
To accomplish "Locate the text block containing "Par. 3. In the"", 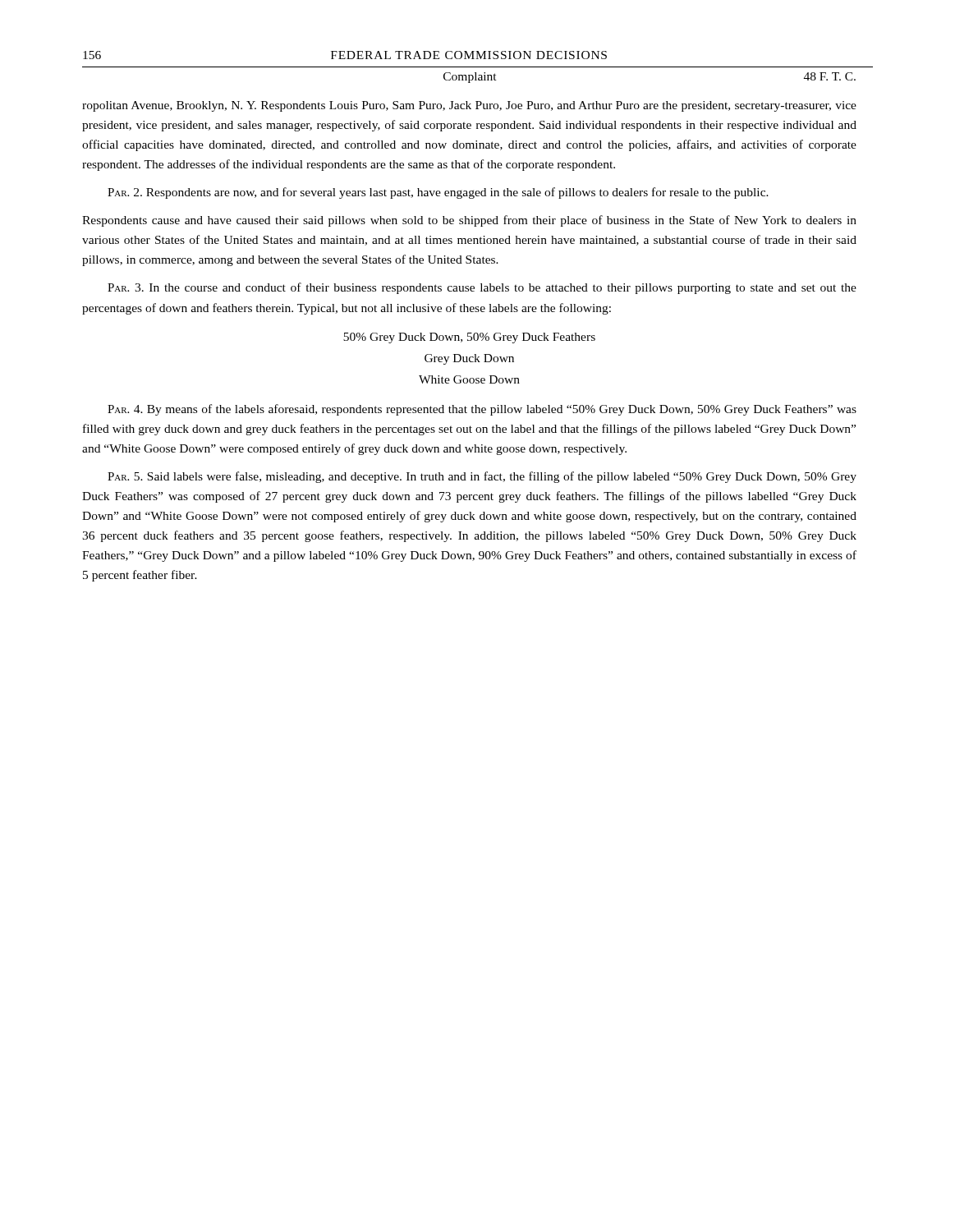I will tap(469, 298).
